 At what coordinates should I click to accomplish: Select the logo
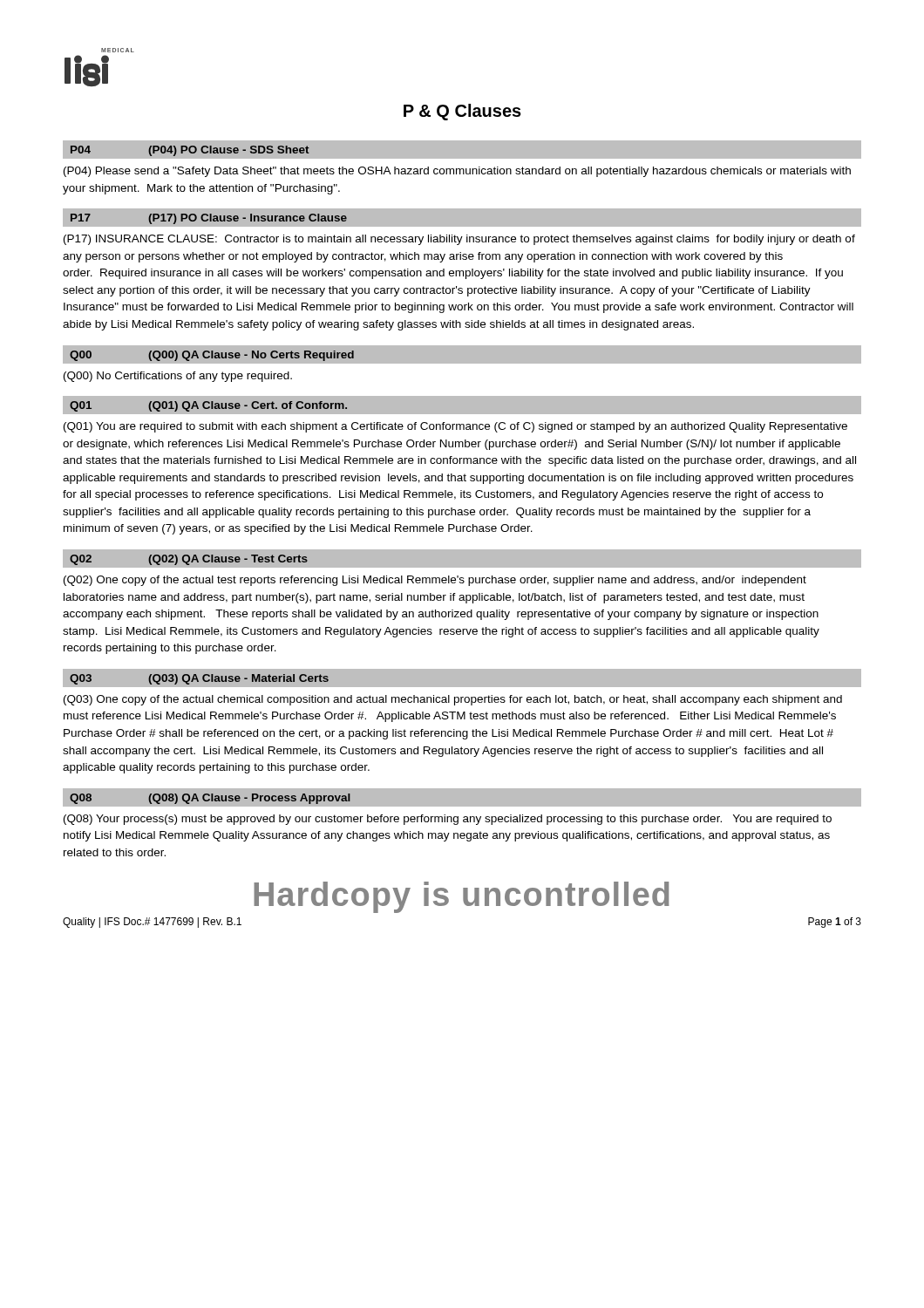click(462, 67)
